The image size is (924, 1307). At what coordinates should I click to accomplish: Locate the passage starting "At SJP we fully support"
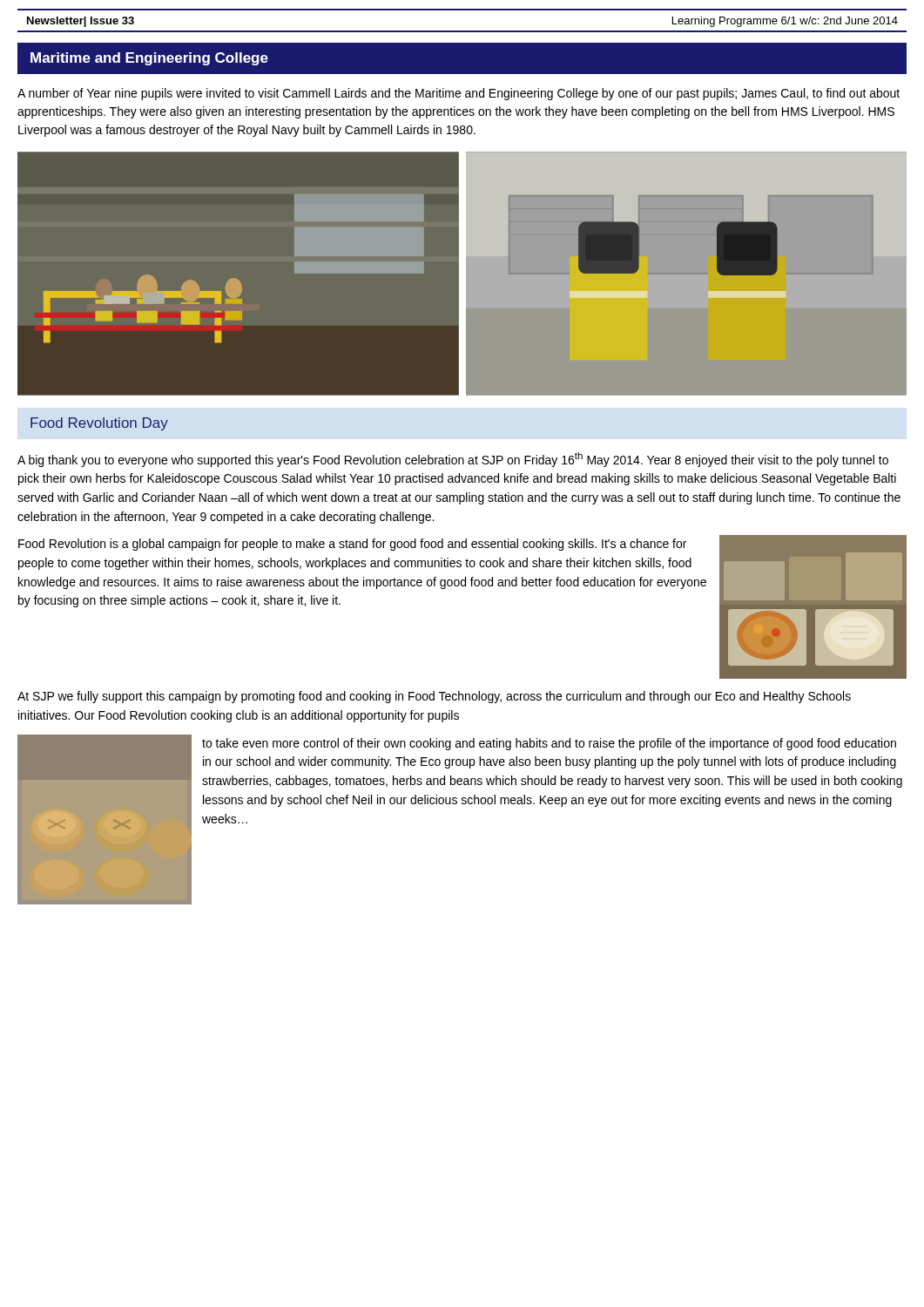tap(434, 706)
